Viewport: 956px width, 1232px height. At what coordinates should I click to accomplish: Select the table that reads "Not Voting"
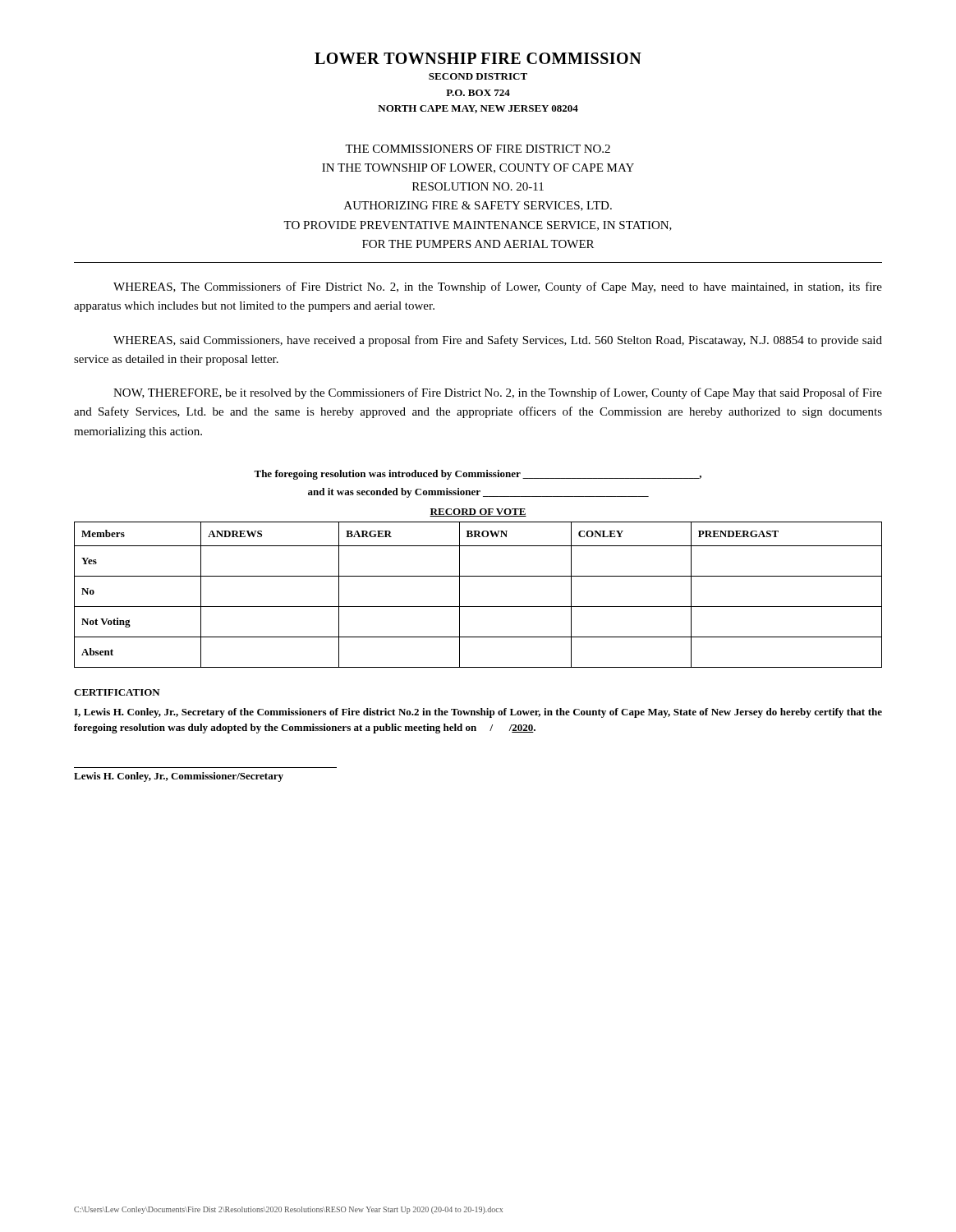(478, 594)
